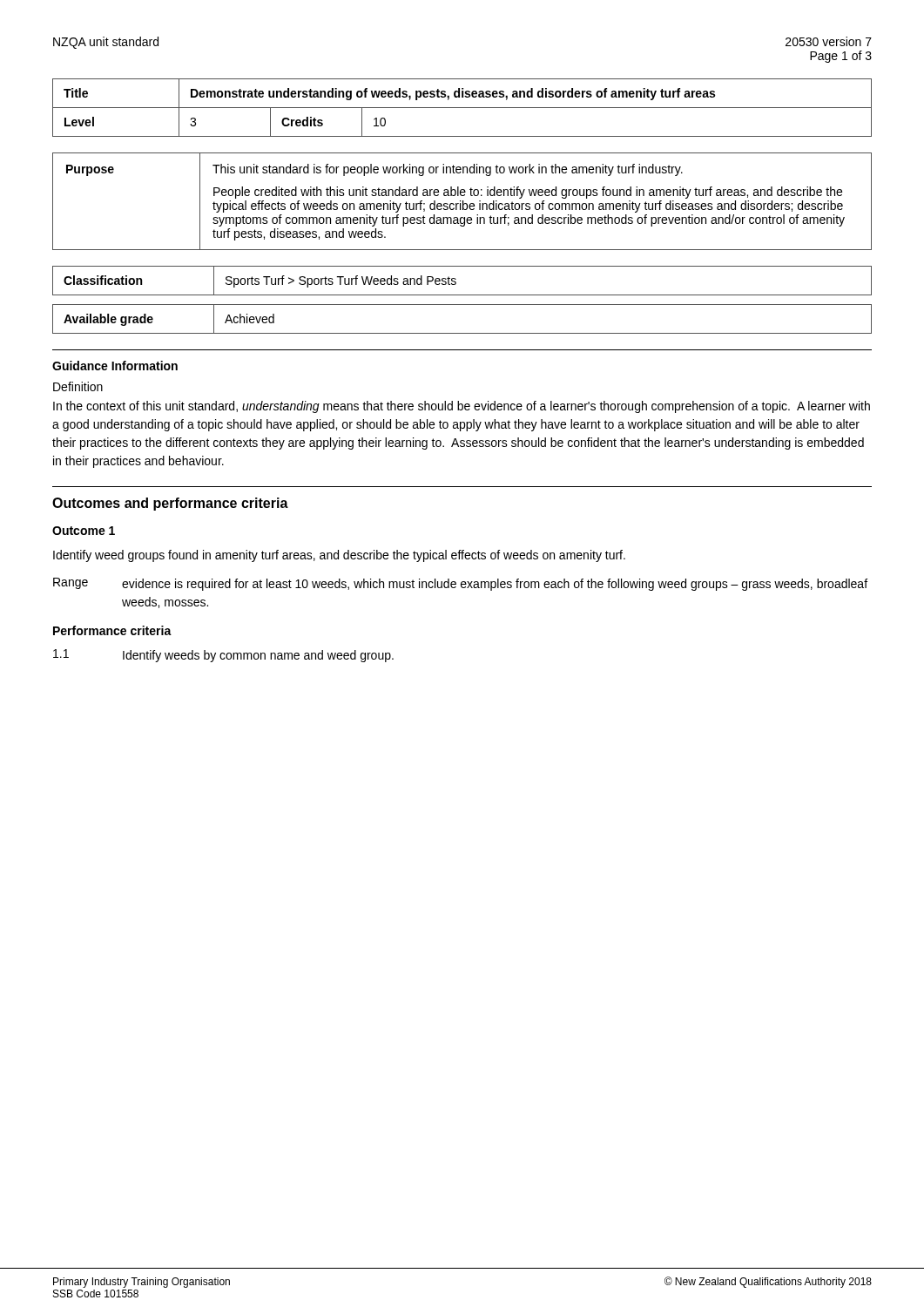Locate the list item containing "1 Identify weeds by common name and weed"

coord(223,656)
